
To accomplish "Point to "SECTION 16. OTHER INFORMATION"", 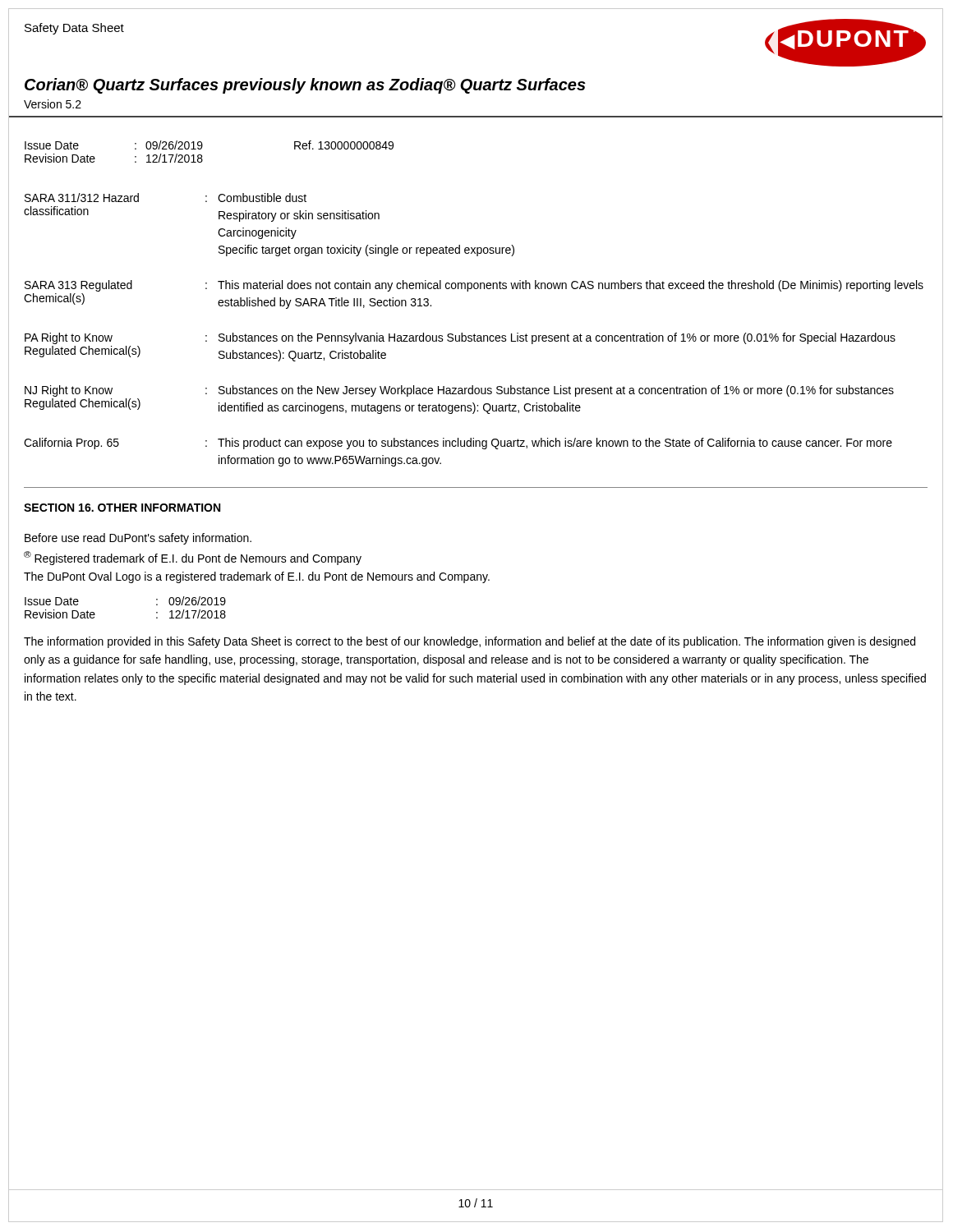I will (x=122, y=508).
